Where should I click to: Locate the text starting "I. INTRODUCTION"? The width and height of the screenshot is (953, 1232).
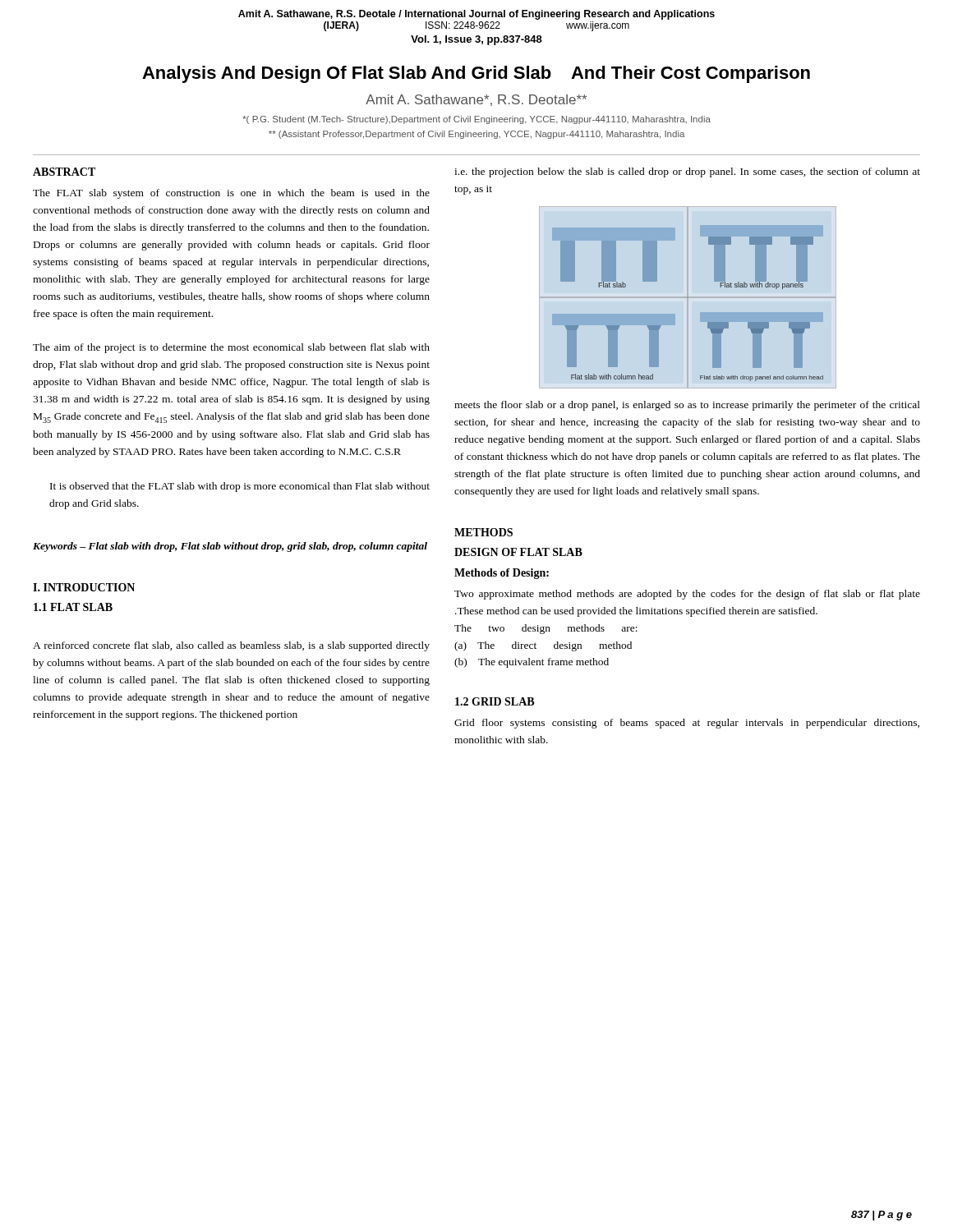84,587
